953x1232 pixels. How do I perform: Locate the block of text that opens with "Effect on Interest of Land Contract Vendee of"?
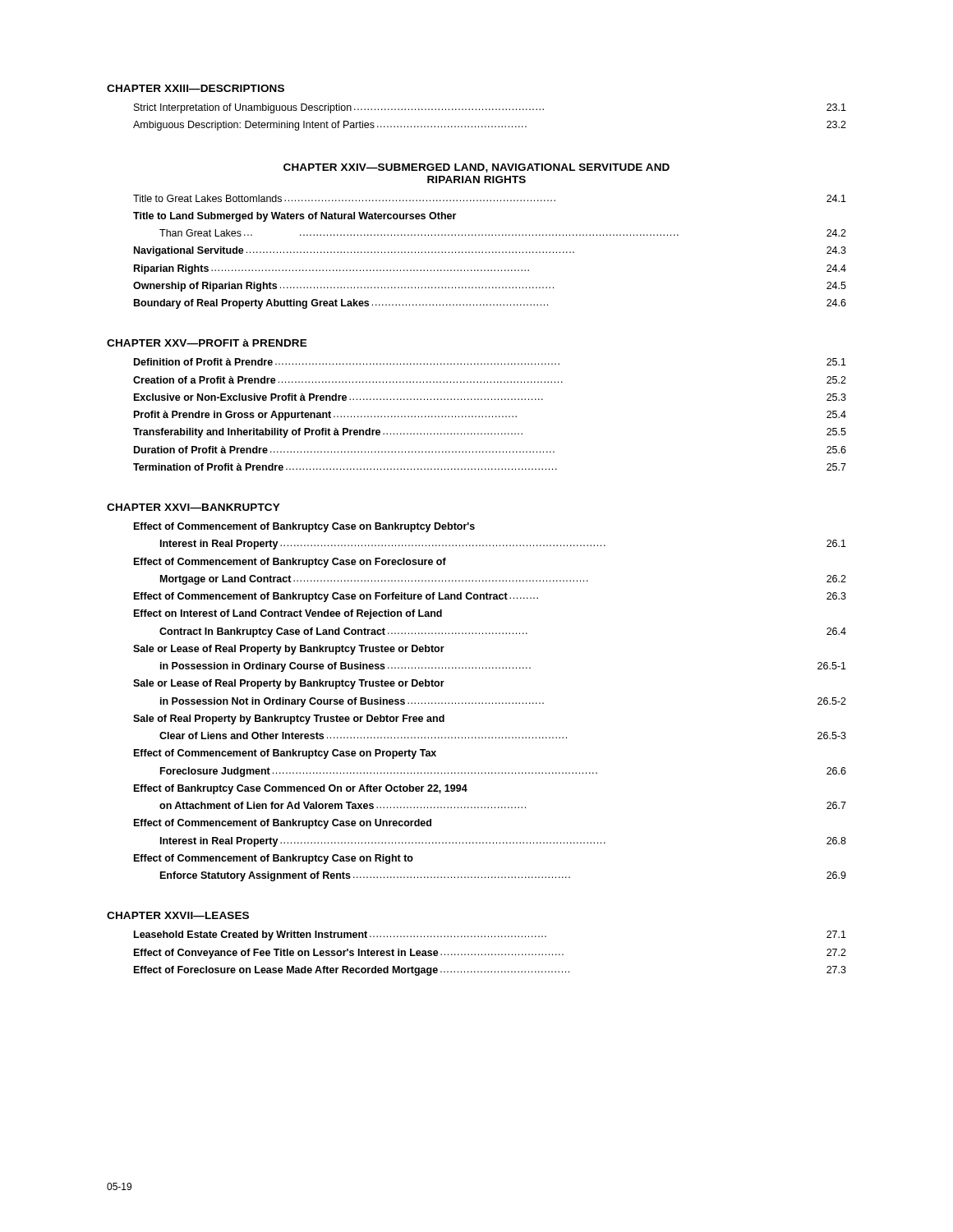click(x=288, y=614)
